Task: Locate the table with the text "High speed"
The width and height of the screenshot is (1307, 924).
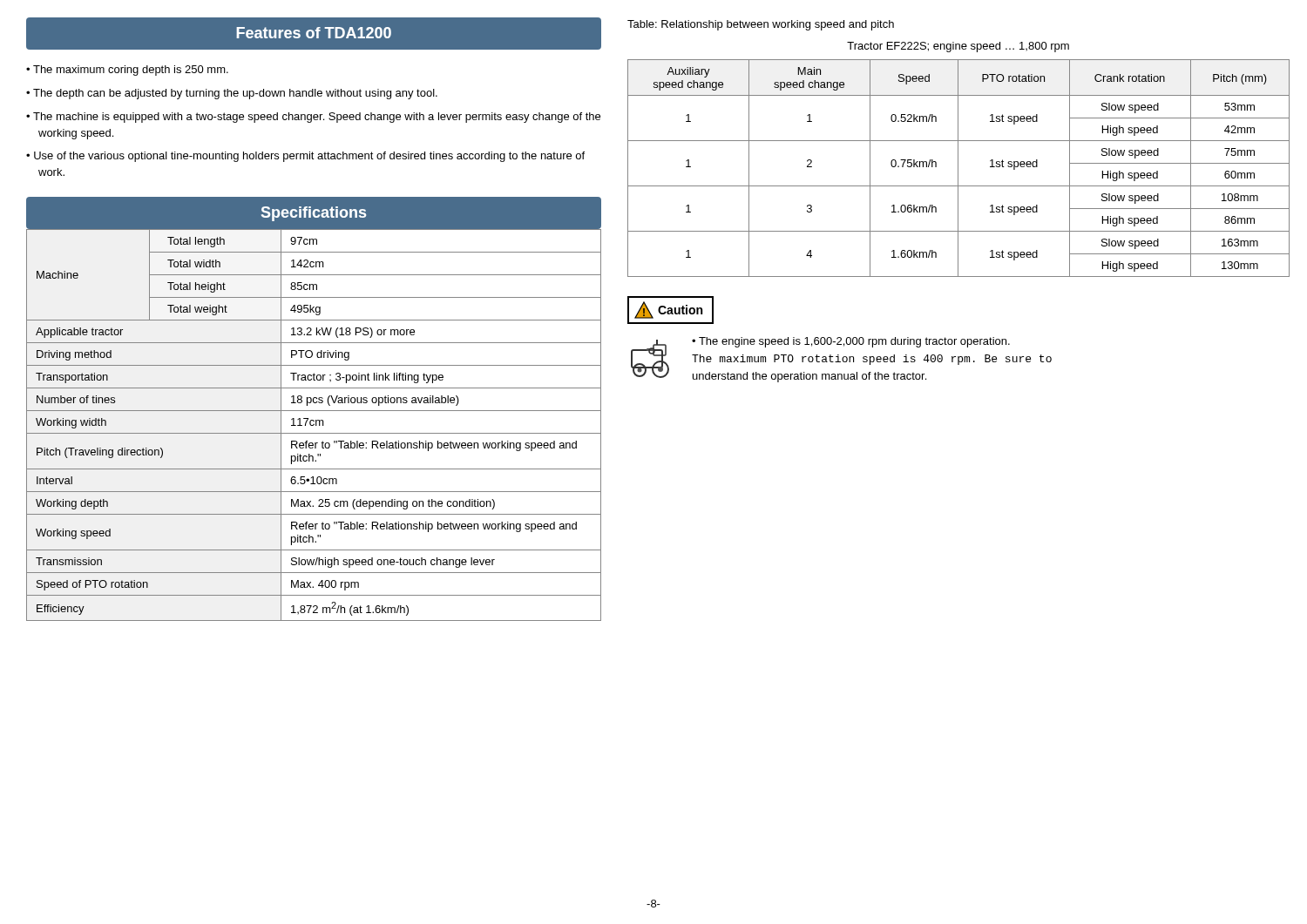Action: pos(958,168)
